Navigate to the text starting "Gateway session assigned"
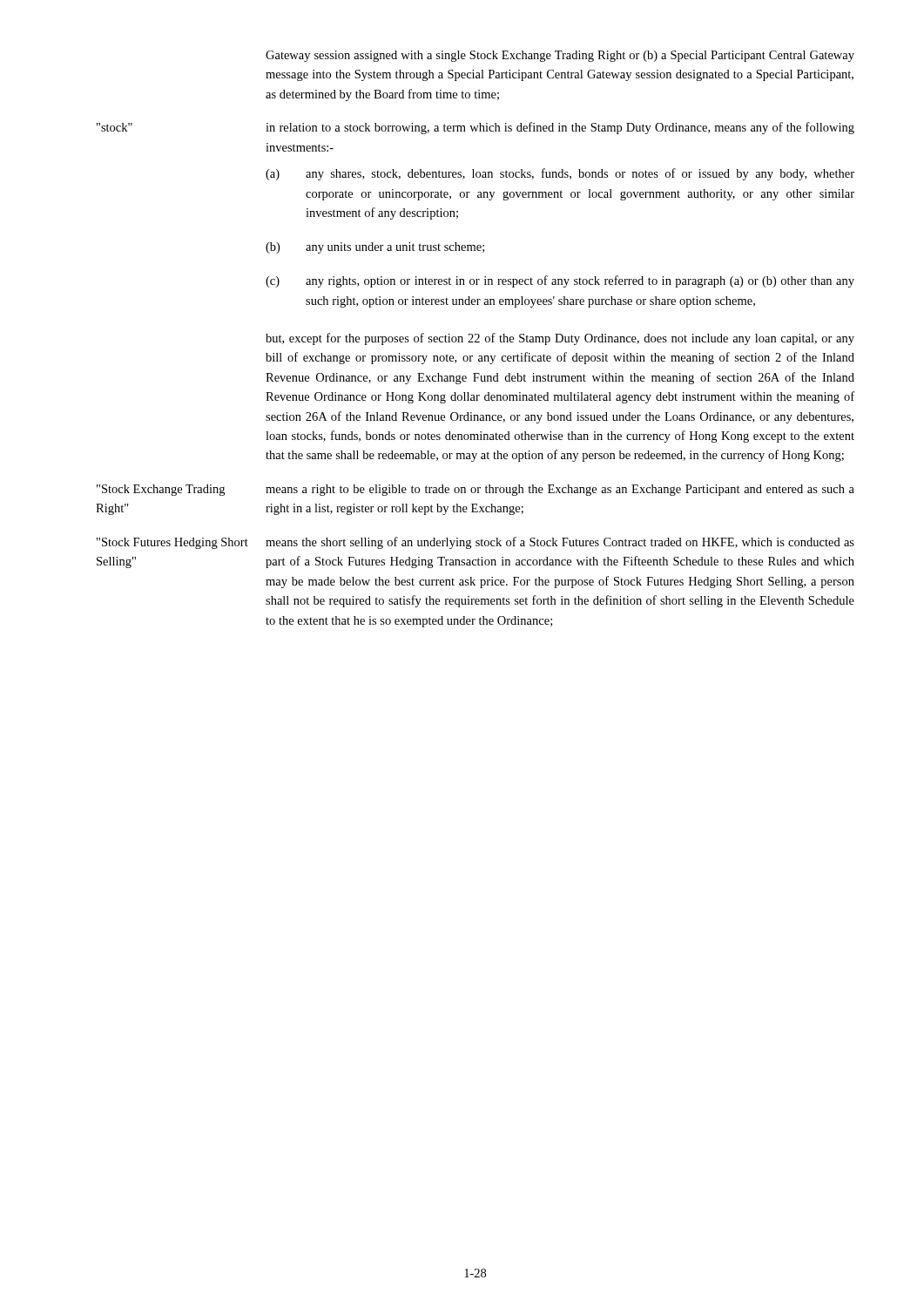The height and width of the screenshot is (1307, 924). click(475, 75)
